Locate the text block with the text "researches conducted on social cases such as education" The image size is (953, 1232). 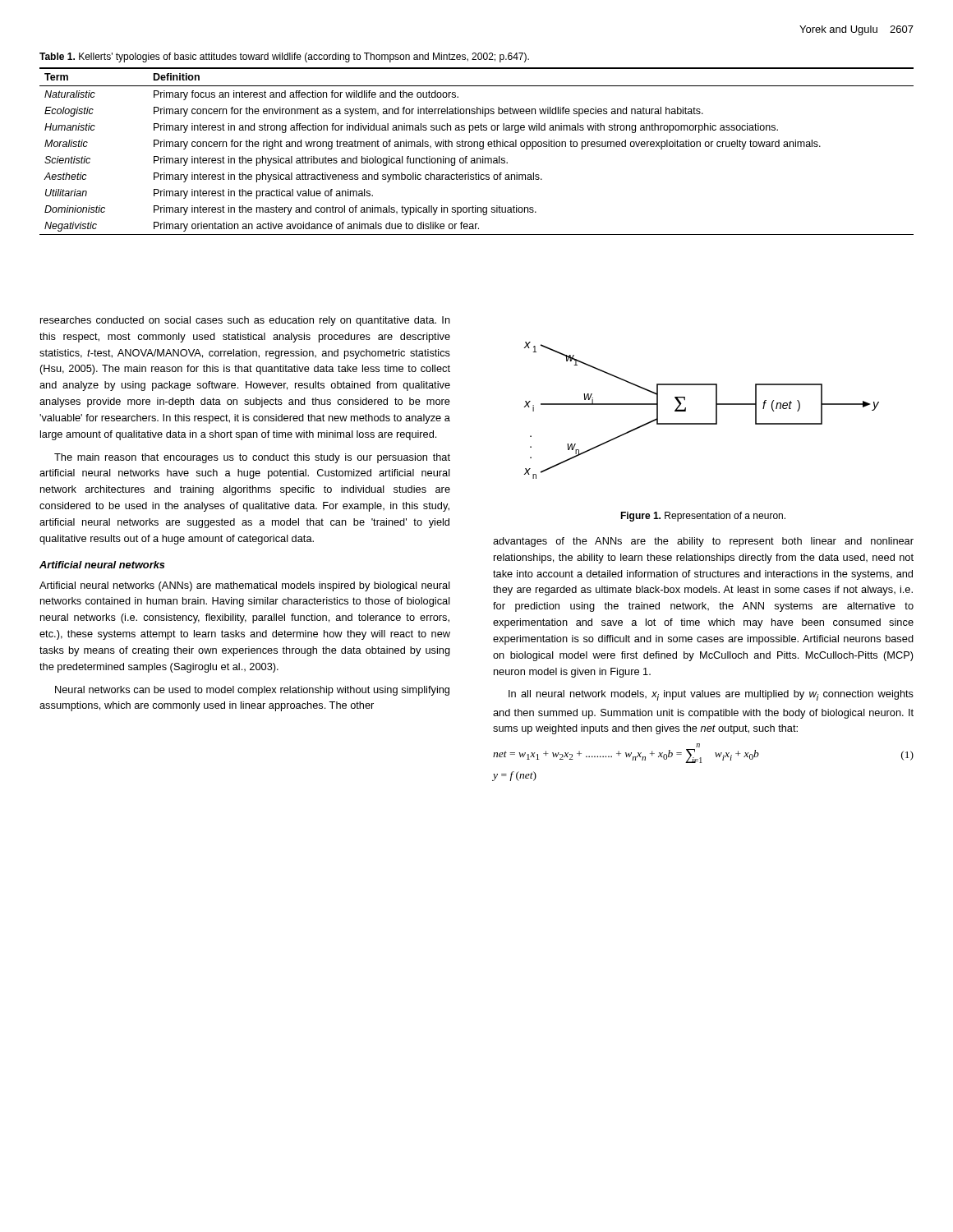245,429
